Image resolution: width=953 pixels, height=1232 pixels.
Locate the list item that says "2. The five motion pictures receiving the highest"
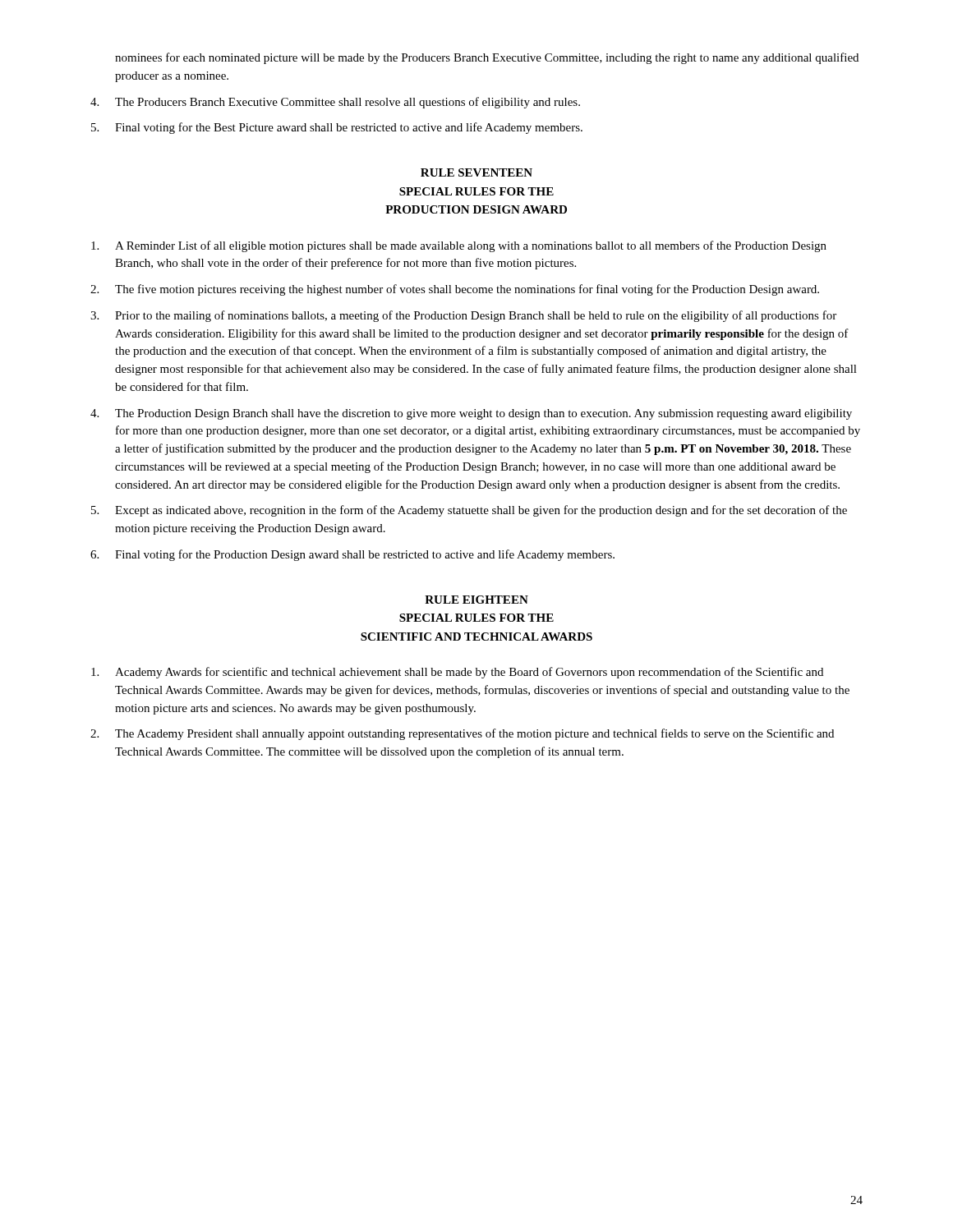pos(476,290)
